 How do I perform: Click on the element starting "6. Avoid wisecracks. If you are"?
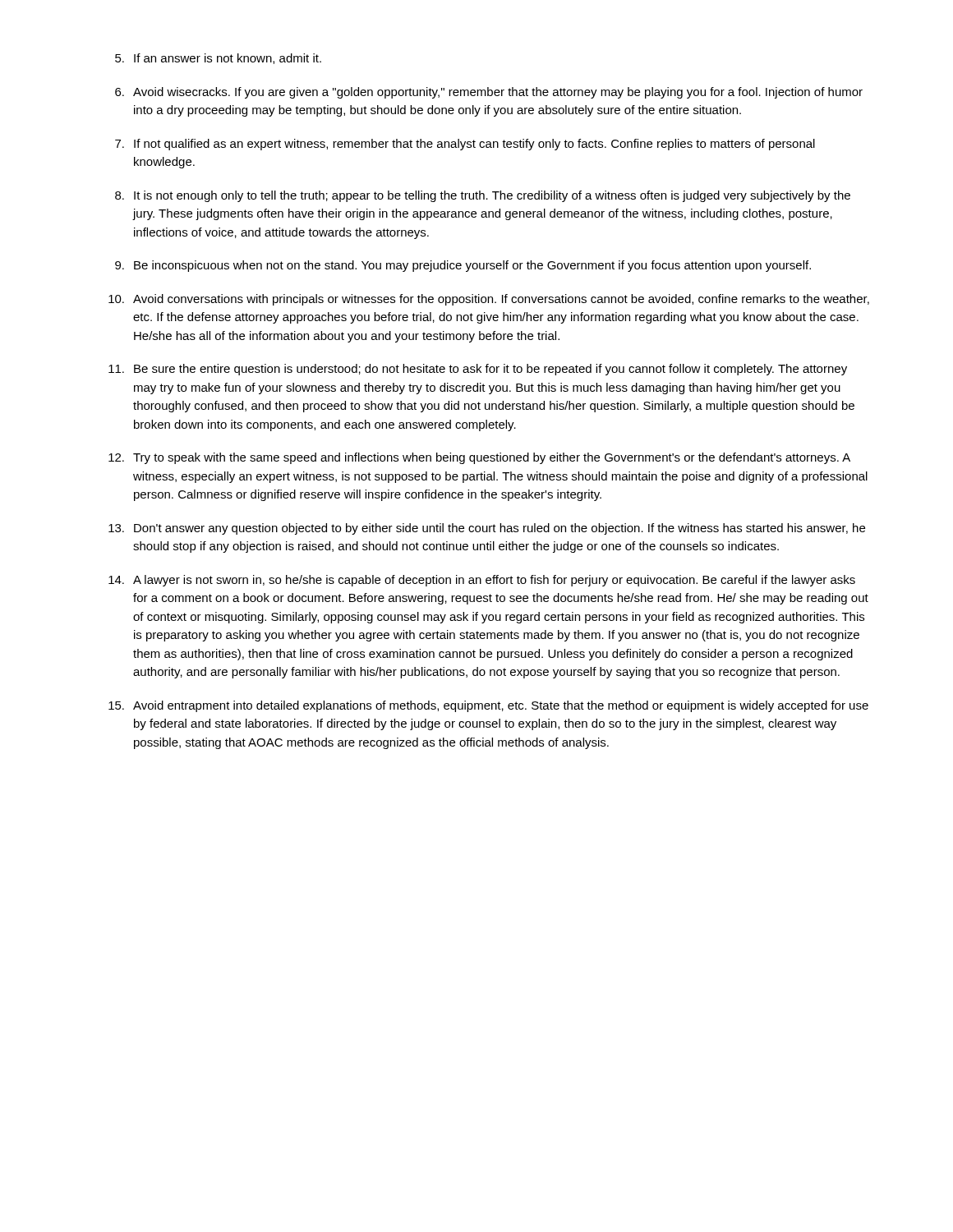coord(476,101)
